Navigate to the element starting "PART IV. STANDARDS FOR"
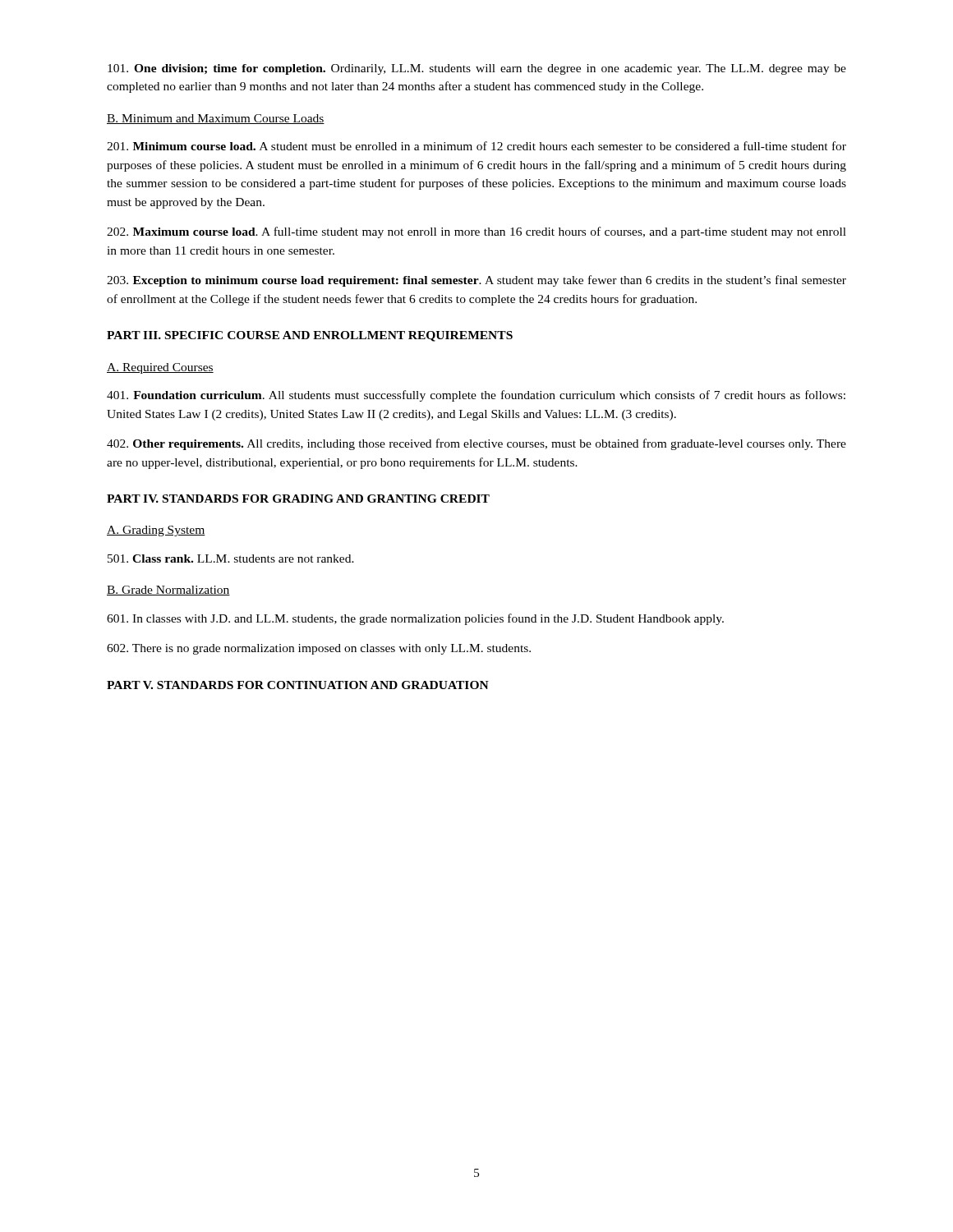Screen dimensions: 1232x953 tap(298, 498)
